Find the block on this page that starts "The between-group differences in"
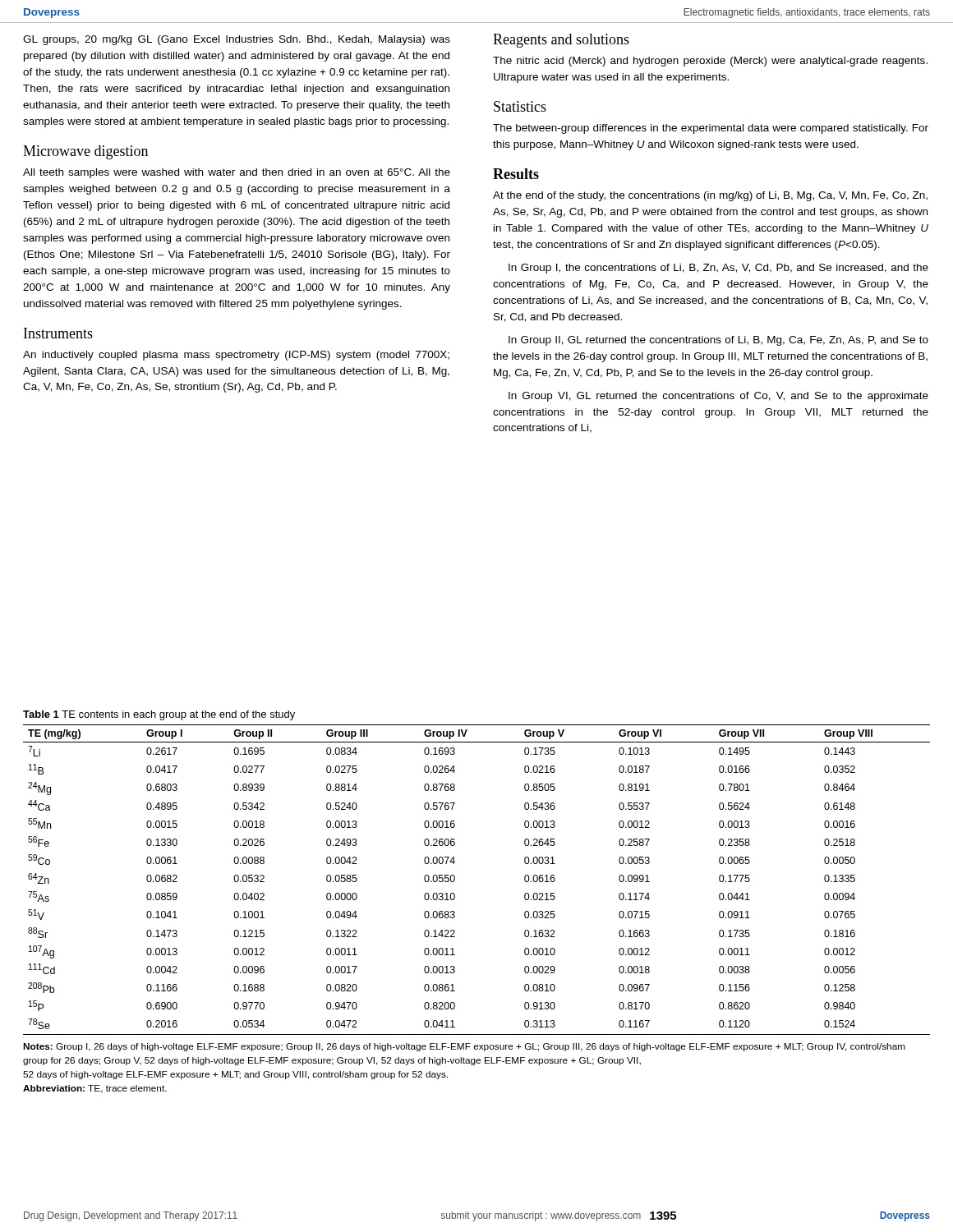Image resolution: width=953 pixels, height=1232 pixels. point(711,136)
